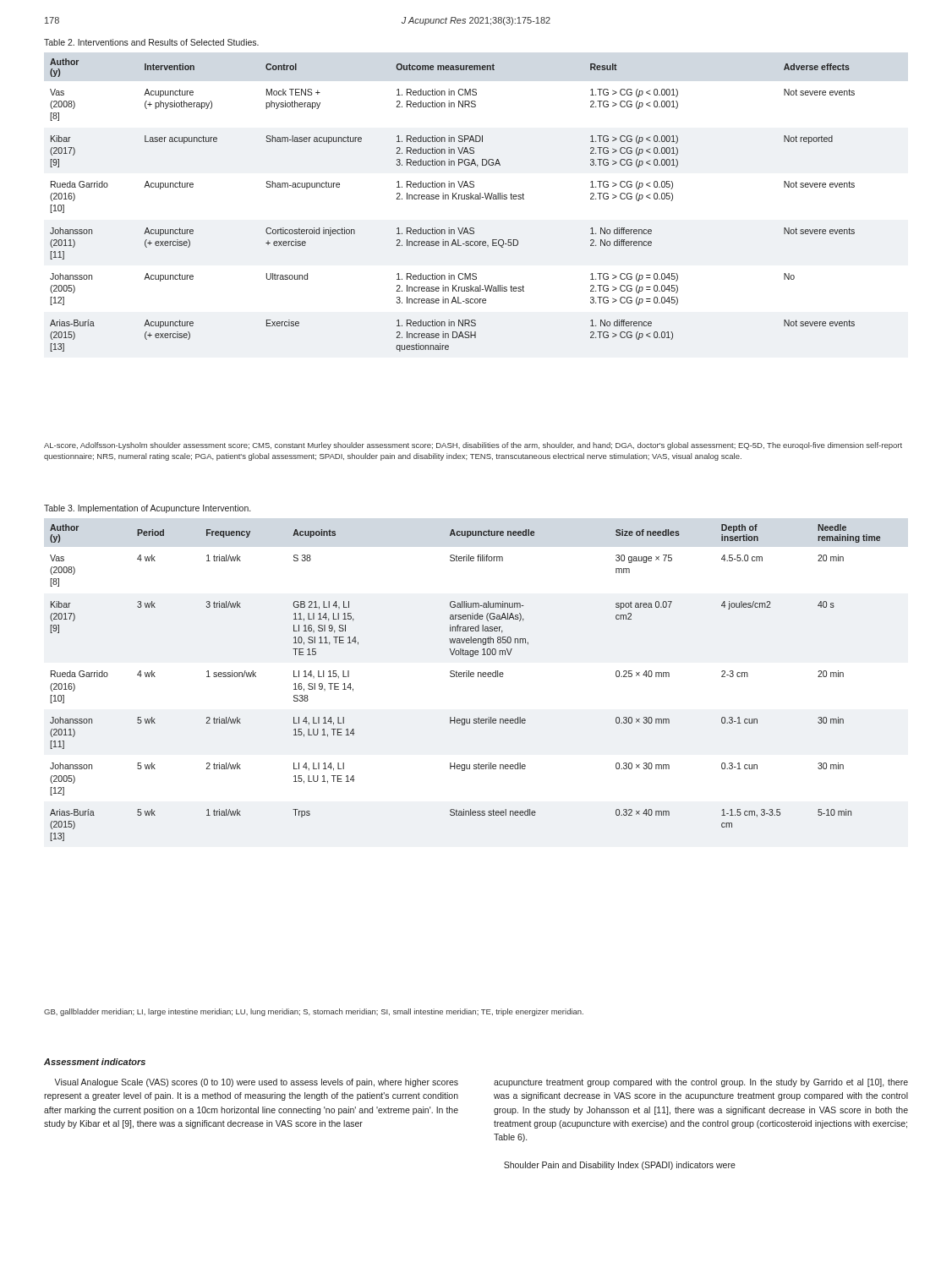Image resolution: width=952 pixels, height=1268 pixels.
Task: Navigate to the text starting "Table 3. Implementation of Acupuncture"
Action: [x=148, y=508]
